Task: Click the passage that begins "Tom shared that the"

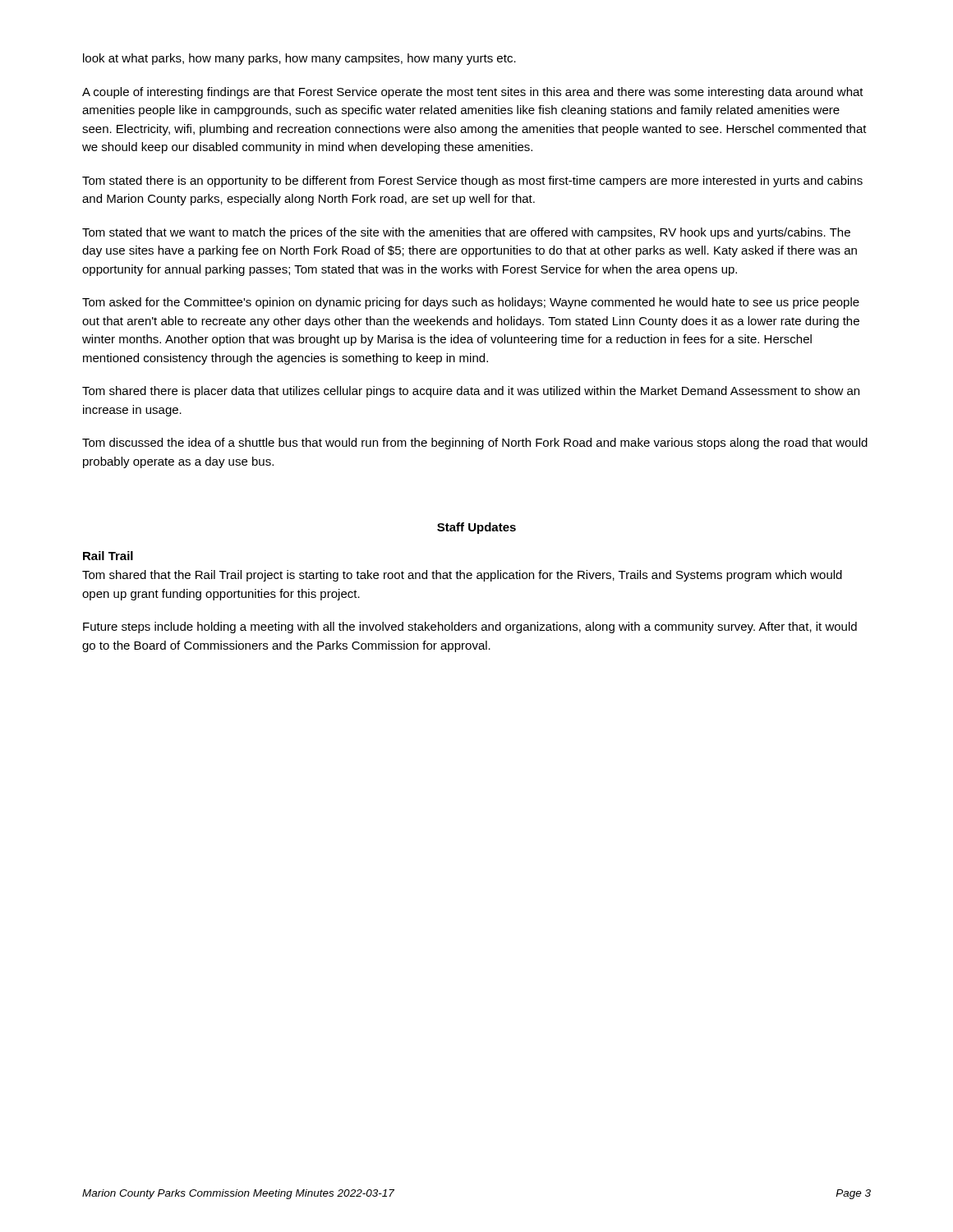Action: pyautogui.click(x=462, y=584)
